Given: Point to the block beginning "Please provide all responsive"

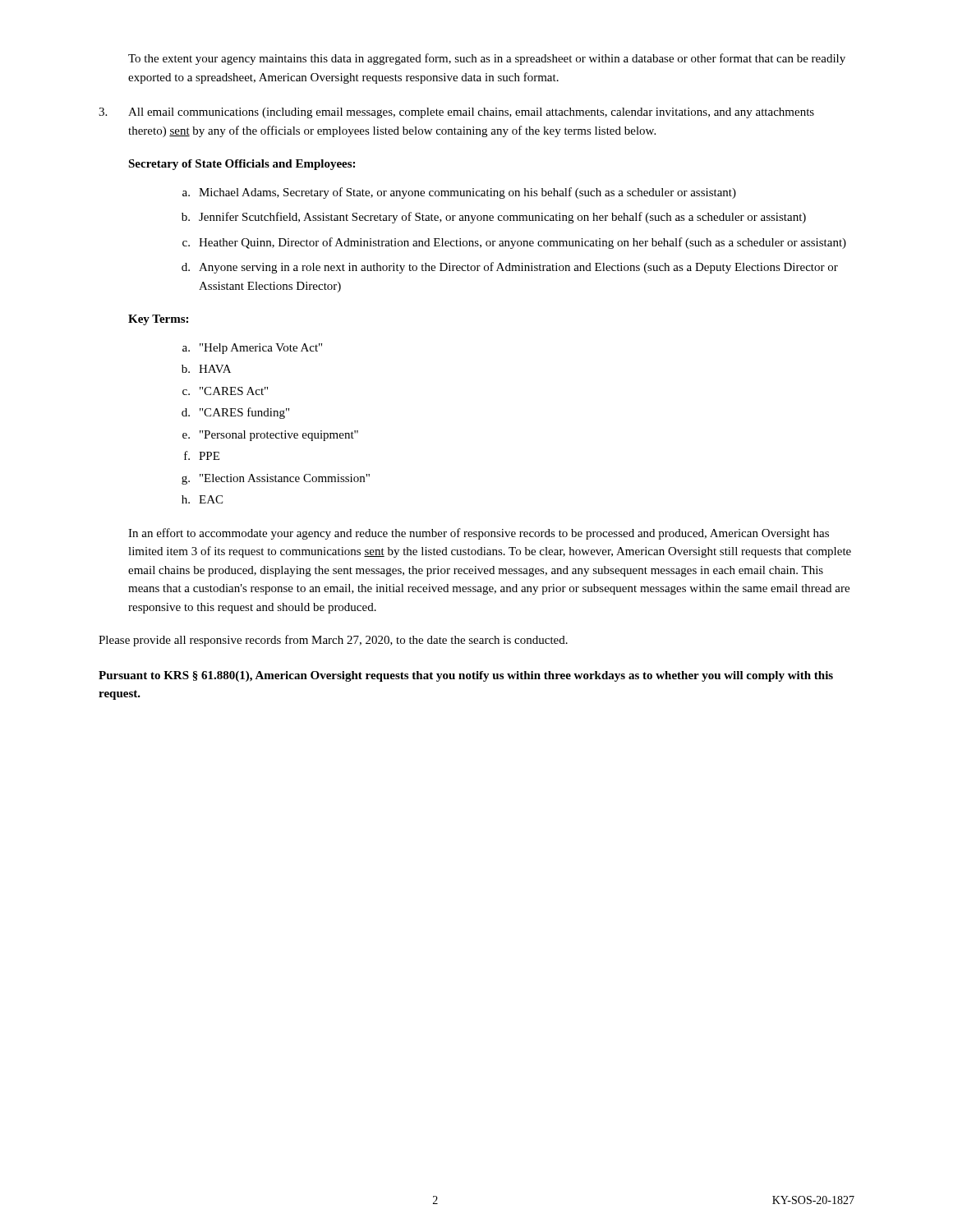Looking at the screenshot, I should (x=333, y=640).
